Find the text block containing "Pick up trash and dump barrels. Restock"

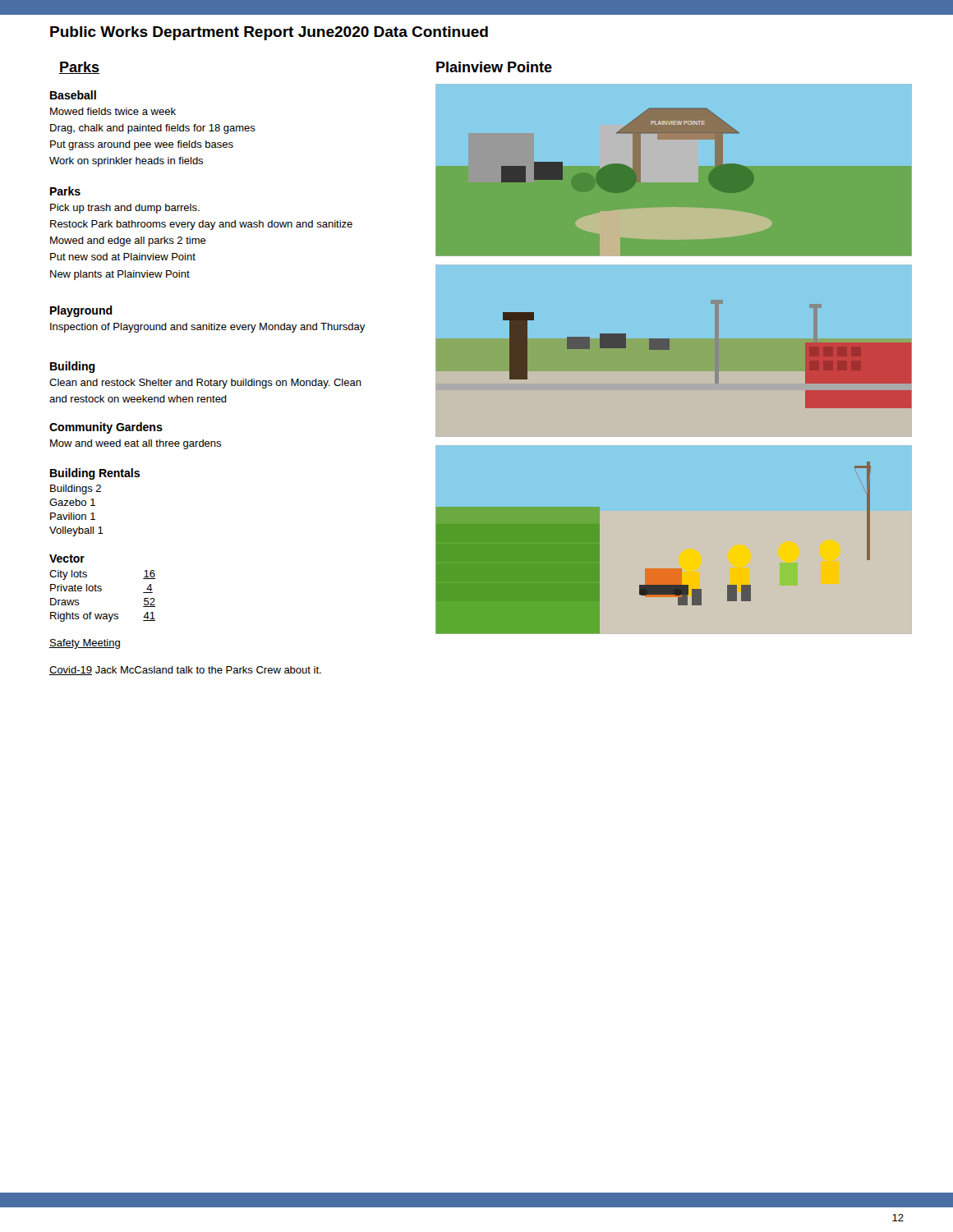click(x=201, y=240)
